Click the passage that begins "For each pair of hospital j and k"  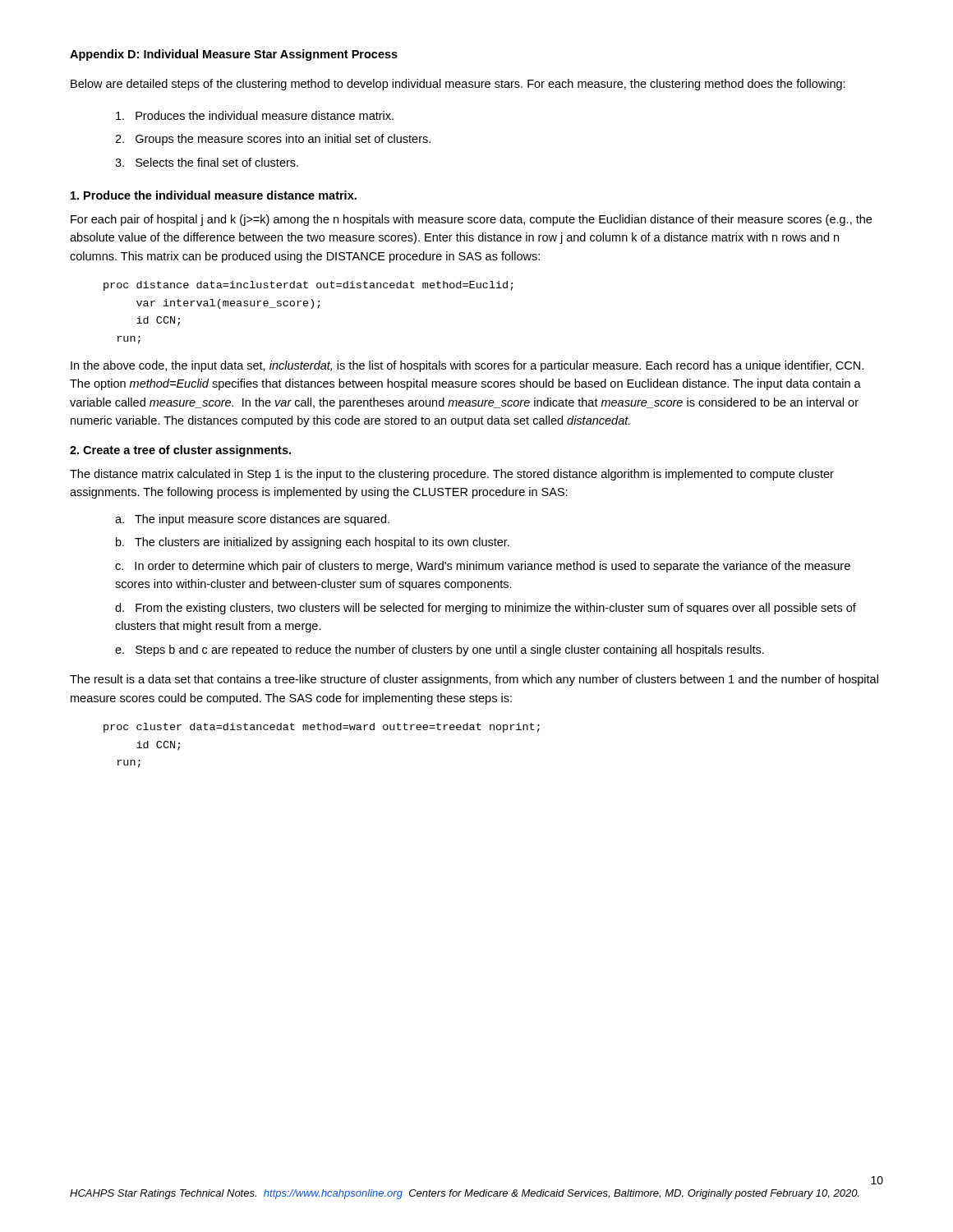click(471, 238)
